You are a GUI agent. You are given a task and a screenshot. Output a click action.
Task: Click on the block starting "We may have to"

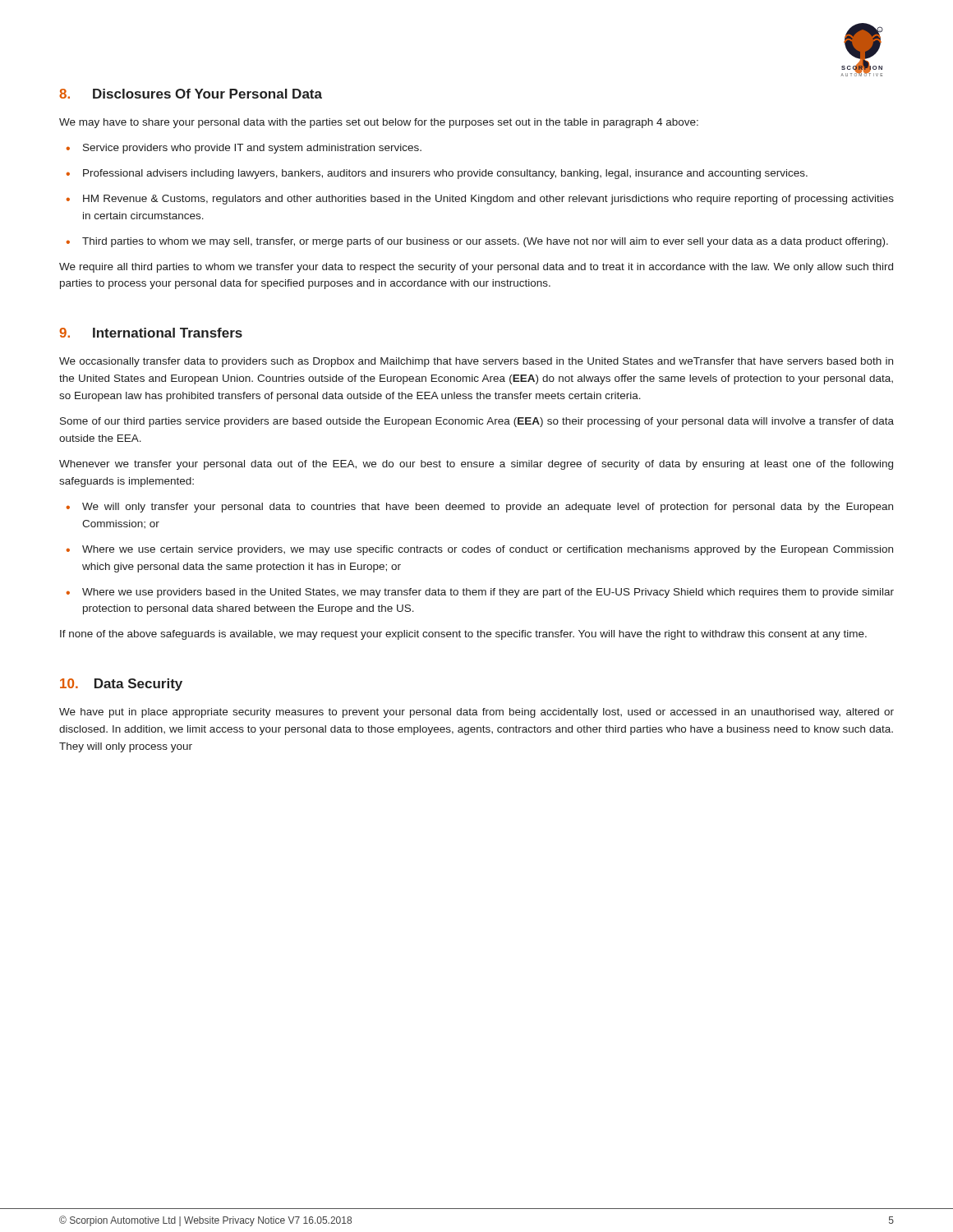pyautogui.click(x=379, y=122)
